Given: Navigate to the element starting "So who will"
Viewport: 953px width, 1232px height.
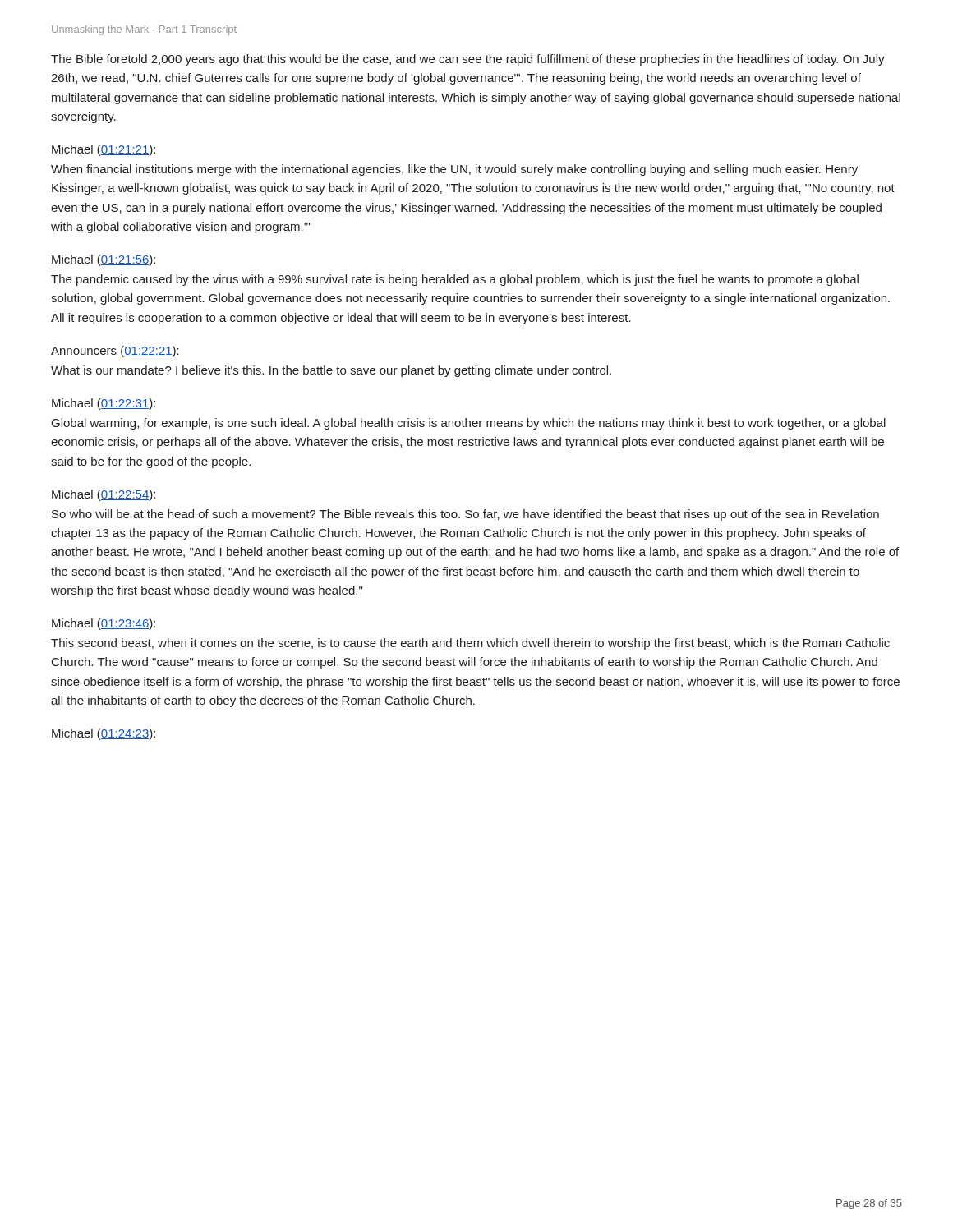Looking at the screenshot, I should point(475,552).
